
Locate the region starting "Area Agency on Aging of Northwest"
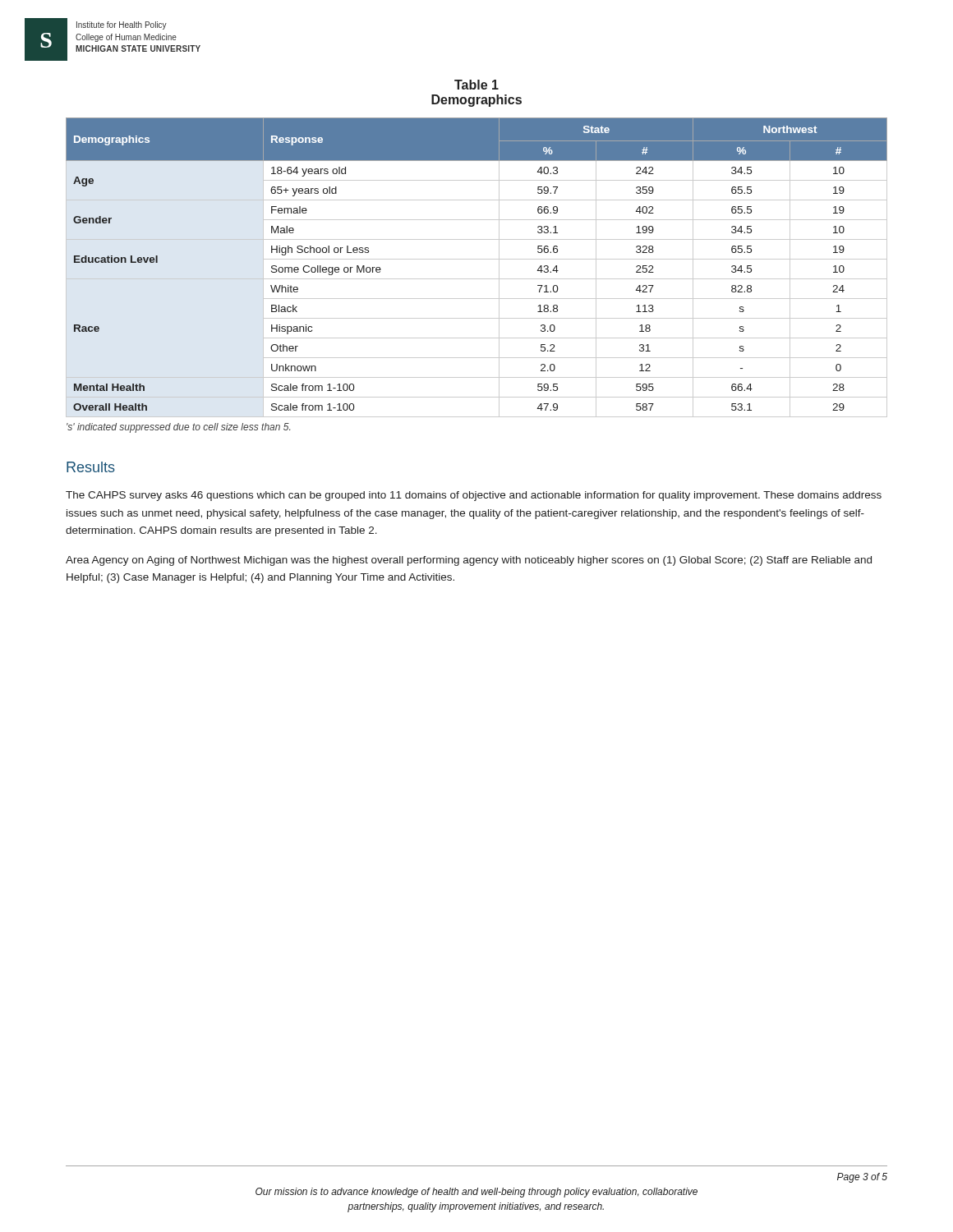pyautogui.click(x=469, y=568)
